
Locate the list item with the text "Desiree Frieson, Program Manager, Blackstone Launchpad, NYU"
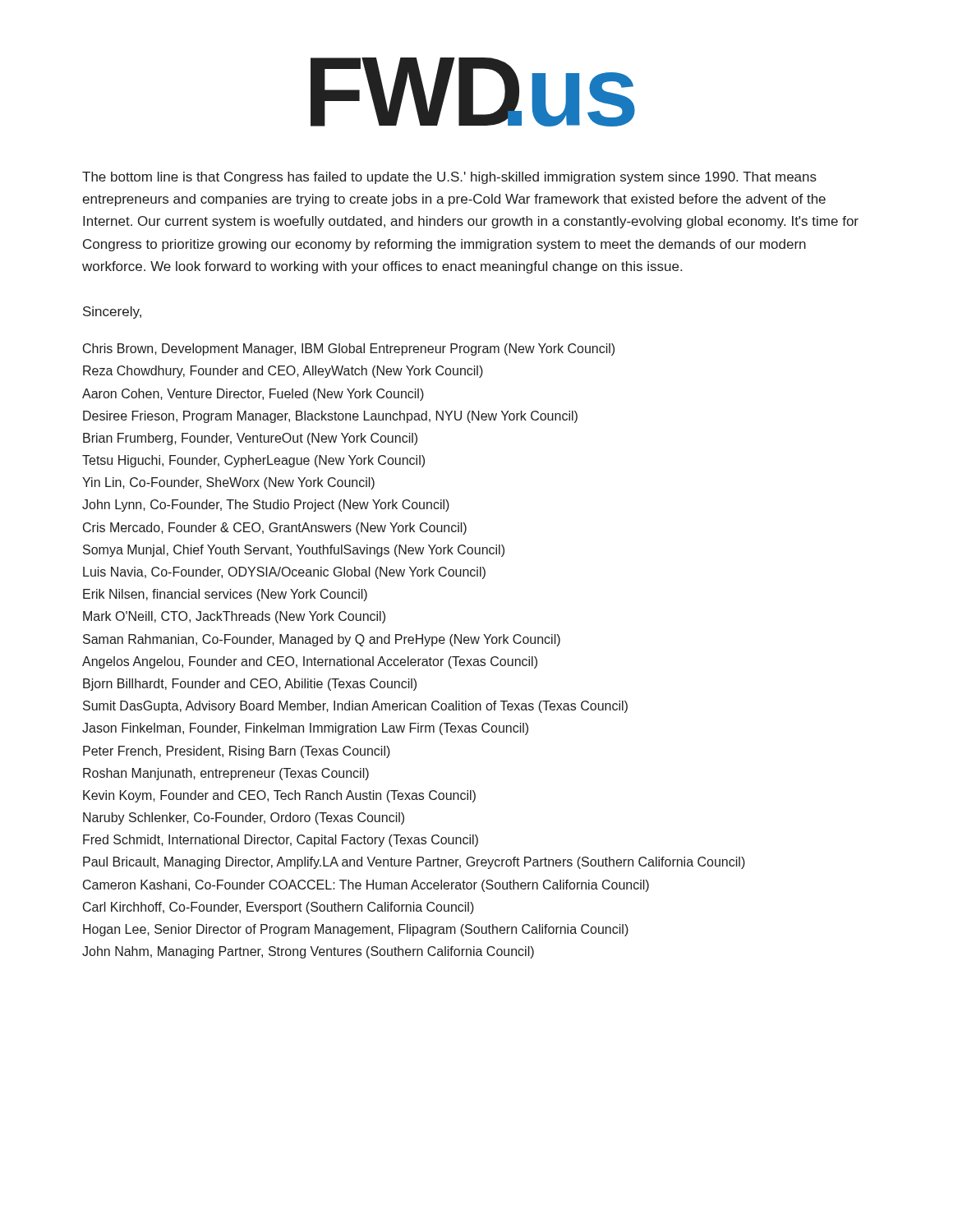pos(330,416)
